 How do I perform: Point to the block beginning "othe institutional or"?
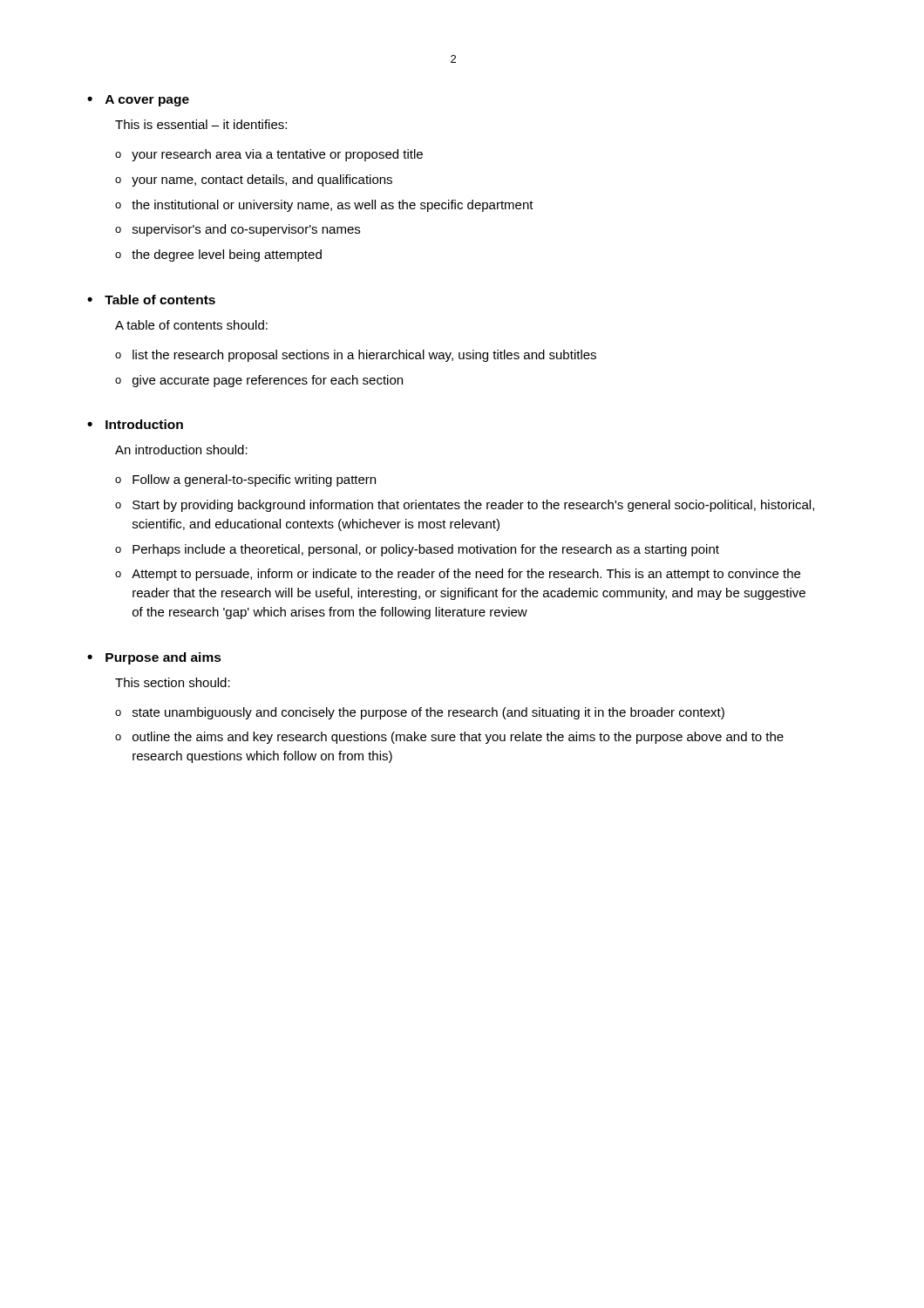pos(467,204)
